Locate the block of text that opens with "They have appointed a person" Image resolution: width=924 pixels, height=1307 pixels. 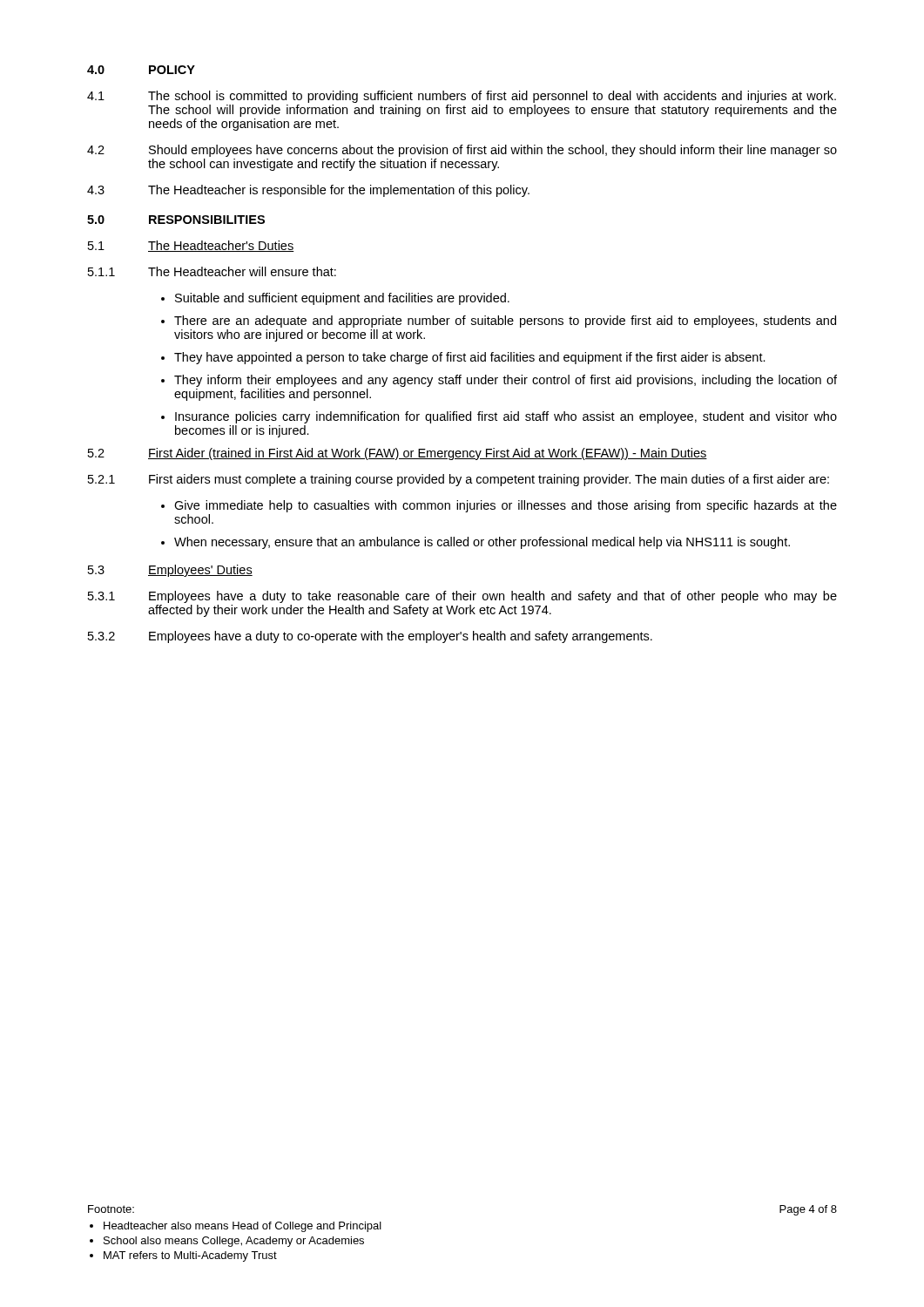[x=470, y=357]
